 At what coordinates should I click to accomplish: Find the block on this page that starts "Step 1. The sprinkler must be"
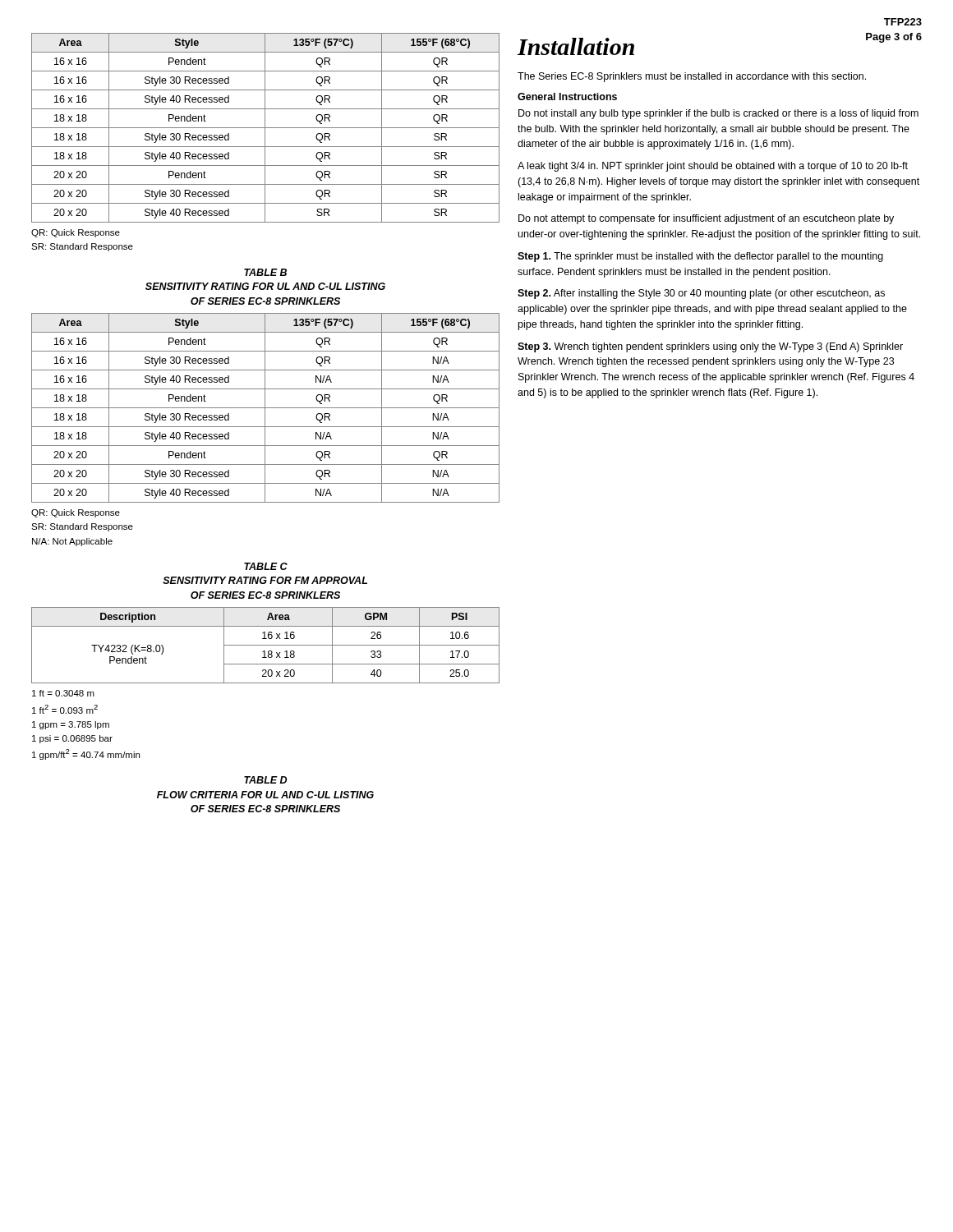tap(700, 264)
